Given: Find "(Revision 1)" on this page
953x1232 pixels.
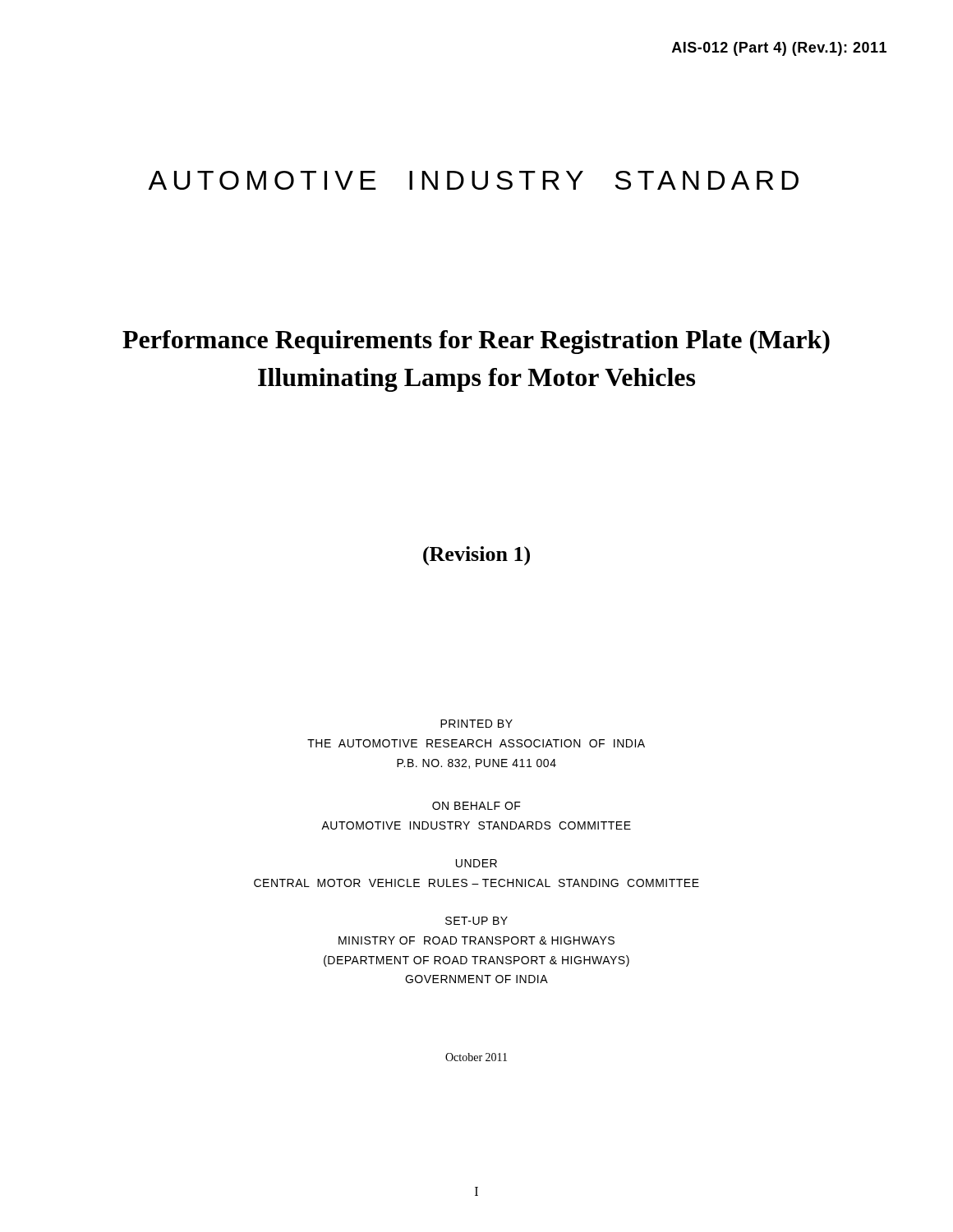Looking at the screenshot, I should point(476,554).
